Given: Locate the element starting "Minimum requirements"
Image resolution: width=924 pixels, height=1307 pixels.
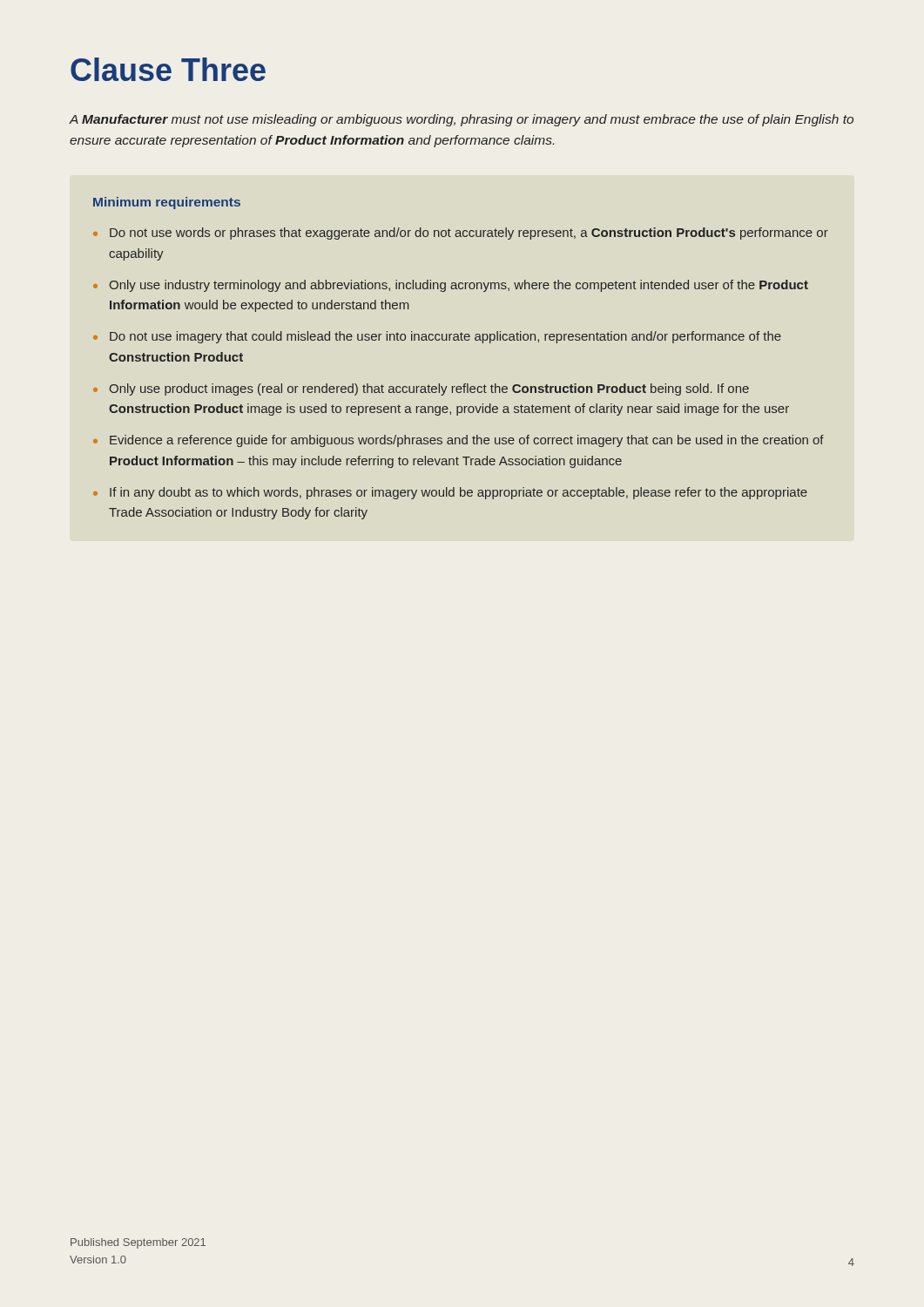Looking at the screenshot, I should 167,202.
